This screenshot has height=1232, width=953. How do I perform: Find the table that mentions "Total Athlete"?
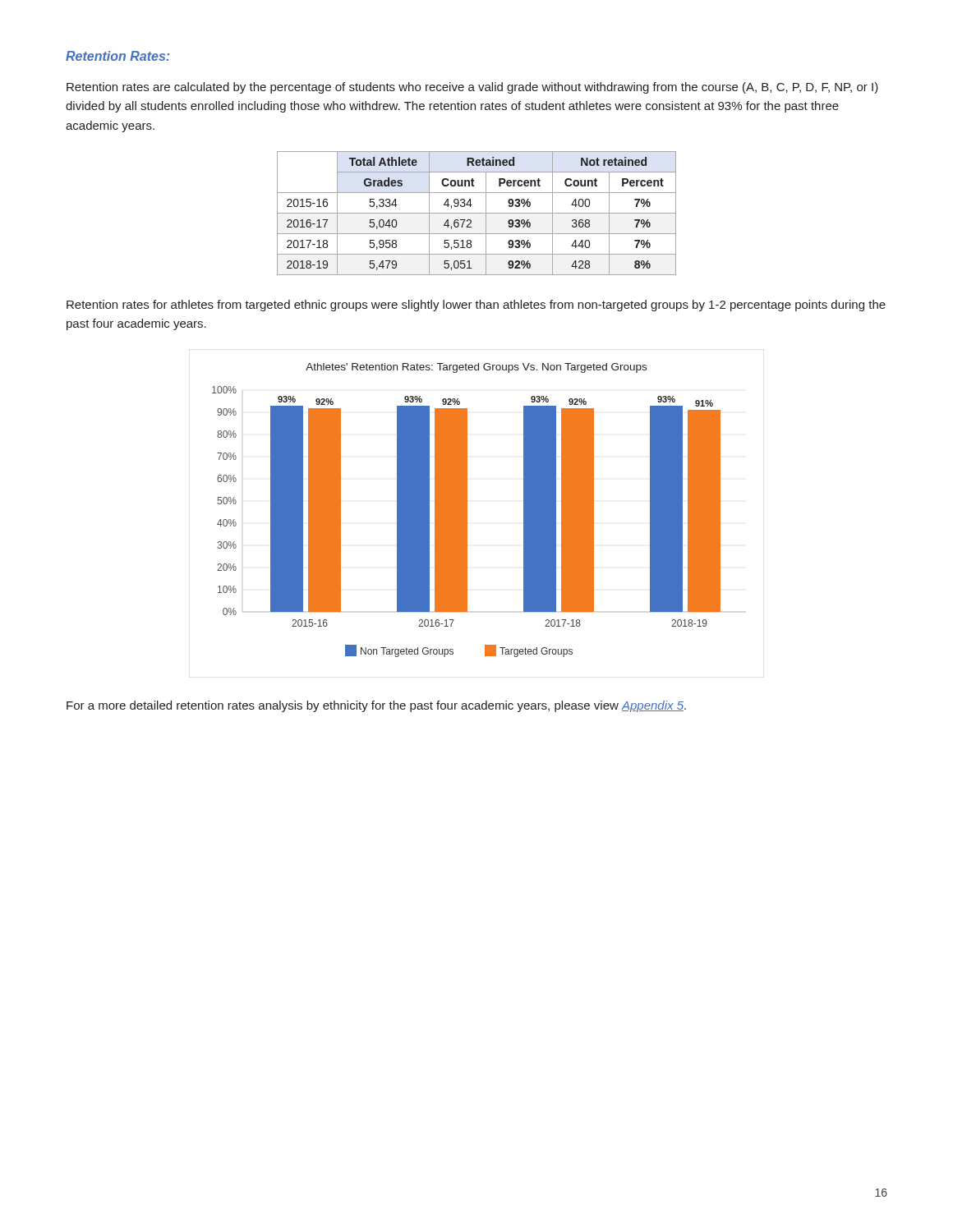point(476,213)
